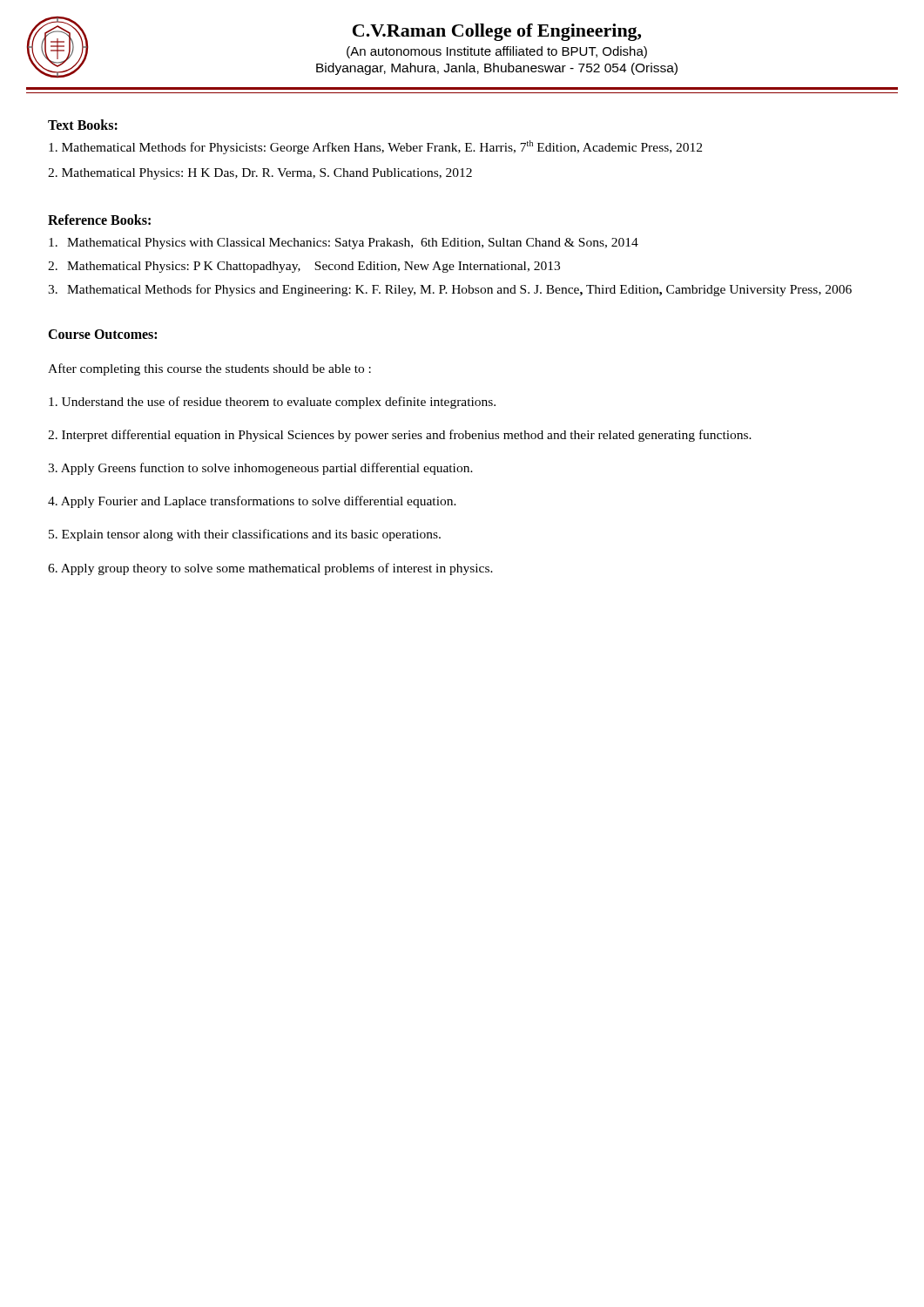
Task: Point to the region starting "4. Apply Fourier and Laplace transformations"
Action: (252, 501)
